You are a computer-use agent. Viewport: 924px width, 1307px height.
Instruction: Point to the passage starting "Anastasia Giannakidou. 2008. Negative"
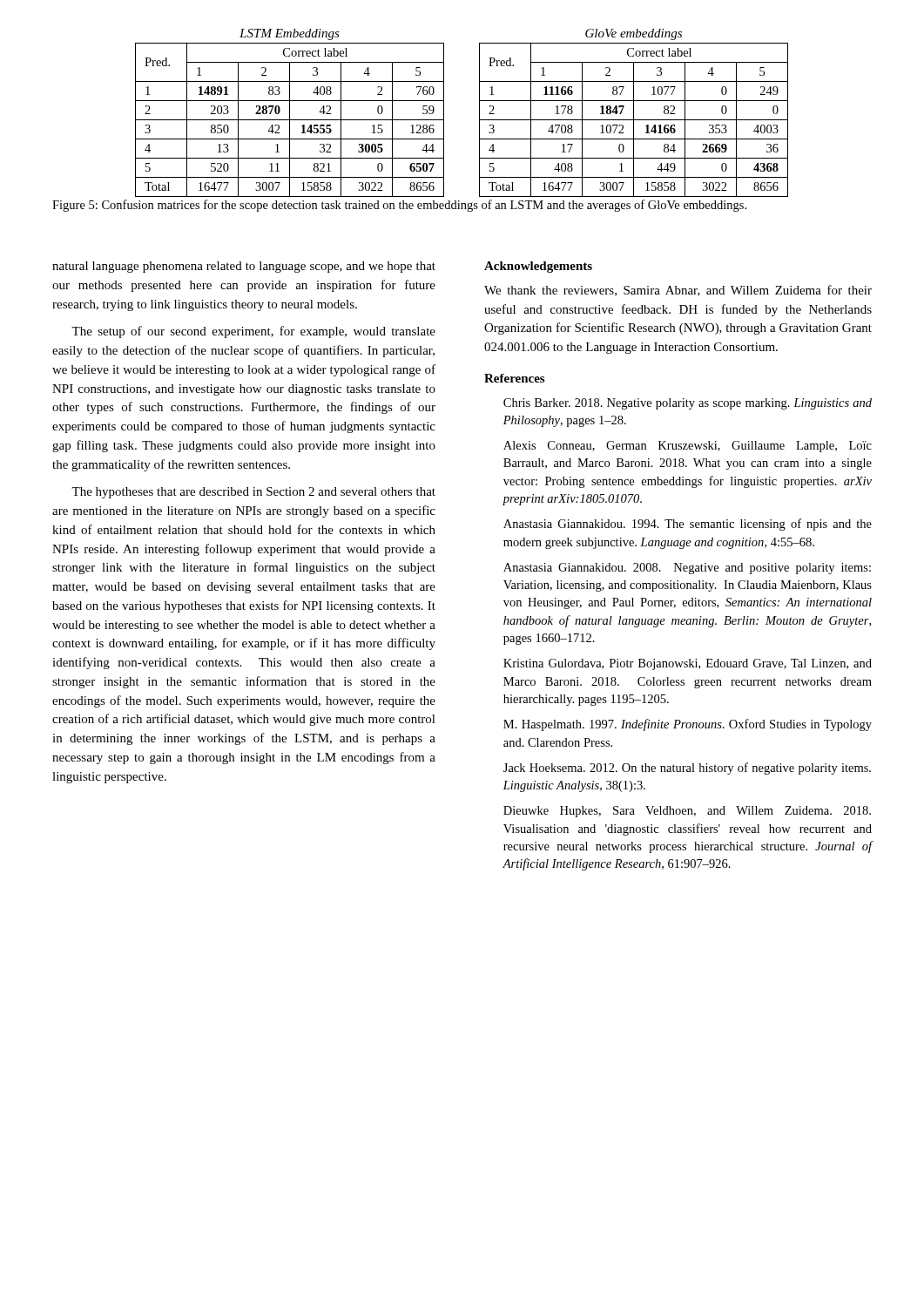click(678, 603)
